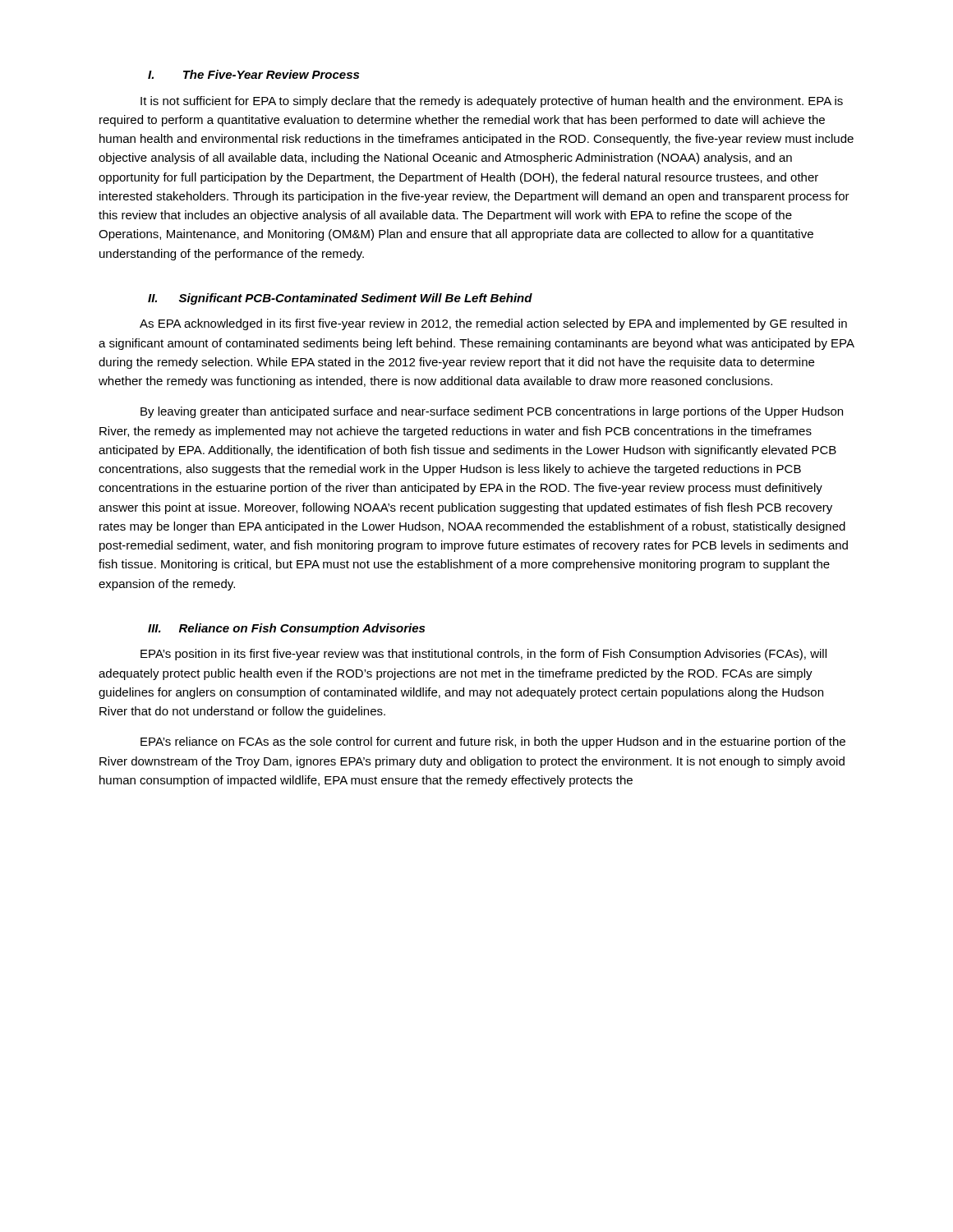Point to the passage starting "As EPA acknowledged in its"
This screenshot has width=953, height=1232.
[x=476, y=352]
